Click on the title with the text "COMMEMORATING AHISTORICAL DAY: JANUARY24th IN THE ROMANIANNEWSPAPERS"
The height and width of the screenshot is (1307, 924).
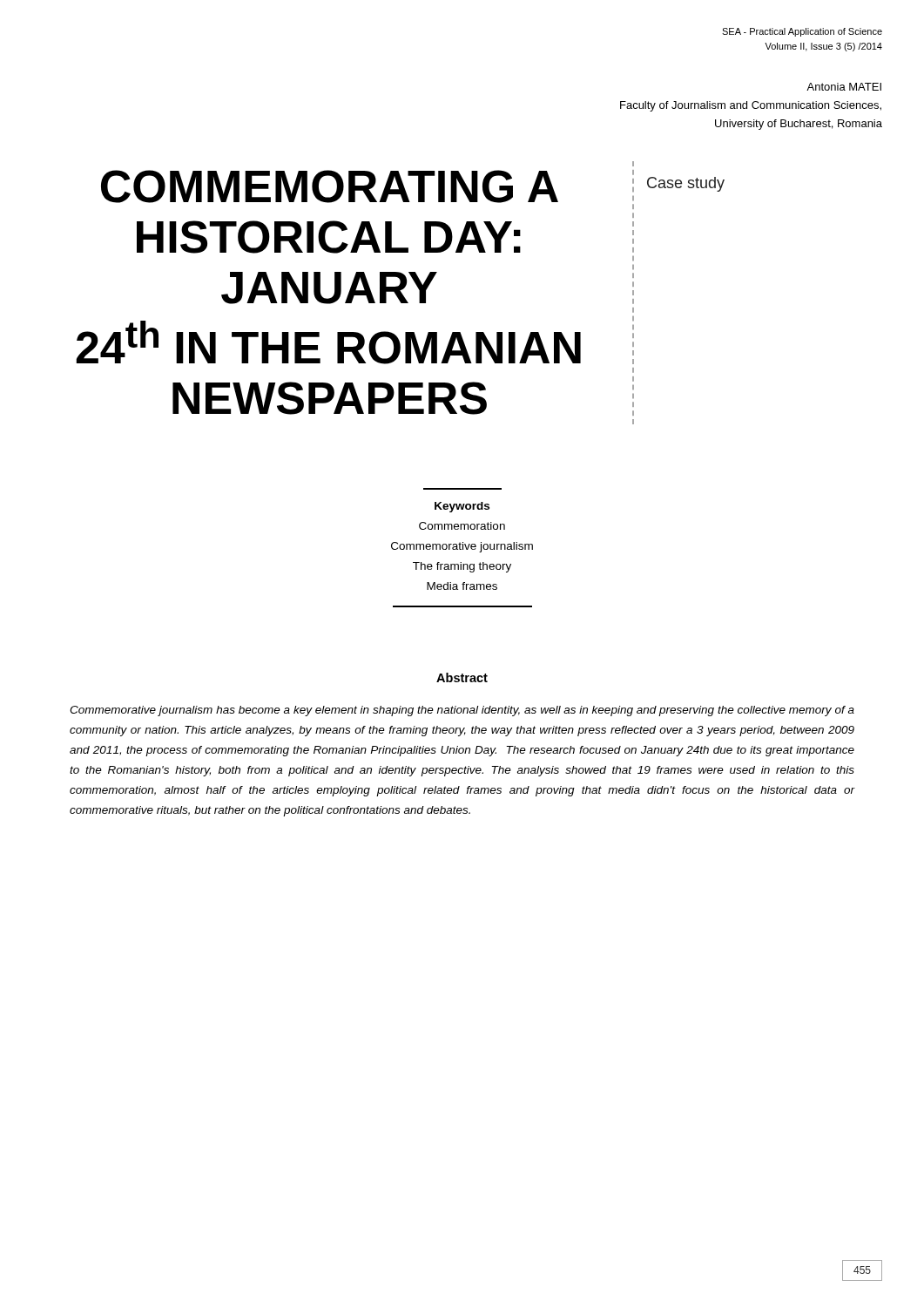tap(338, 293)
